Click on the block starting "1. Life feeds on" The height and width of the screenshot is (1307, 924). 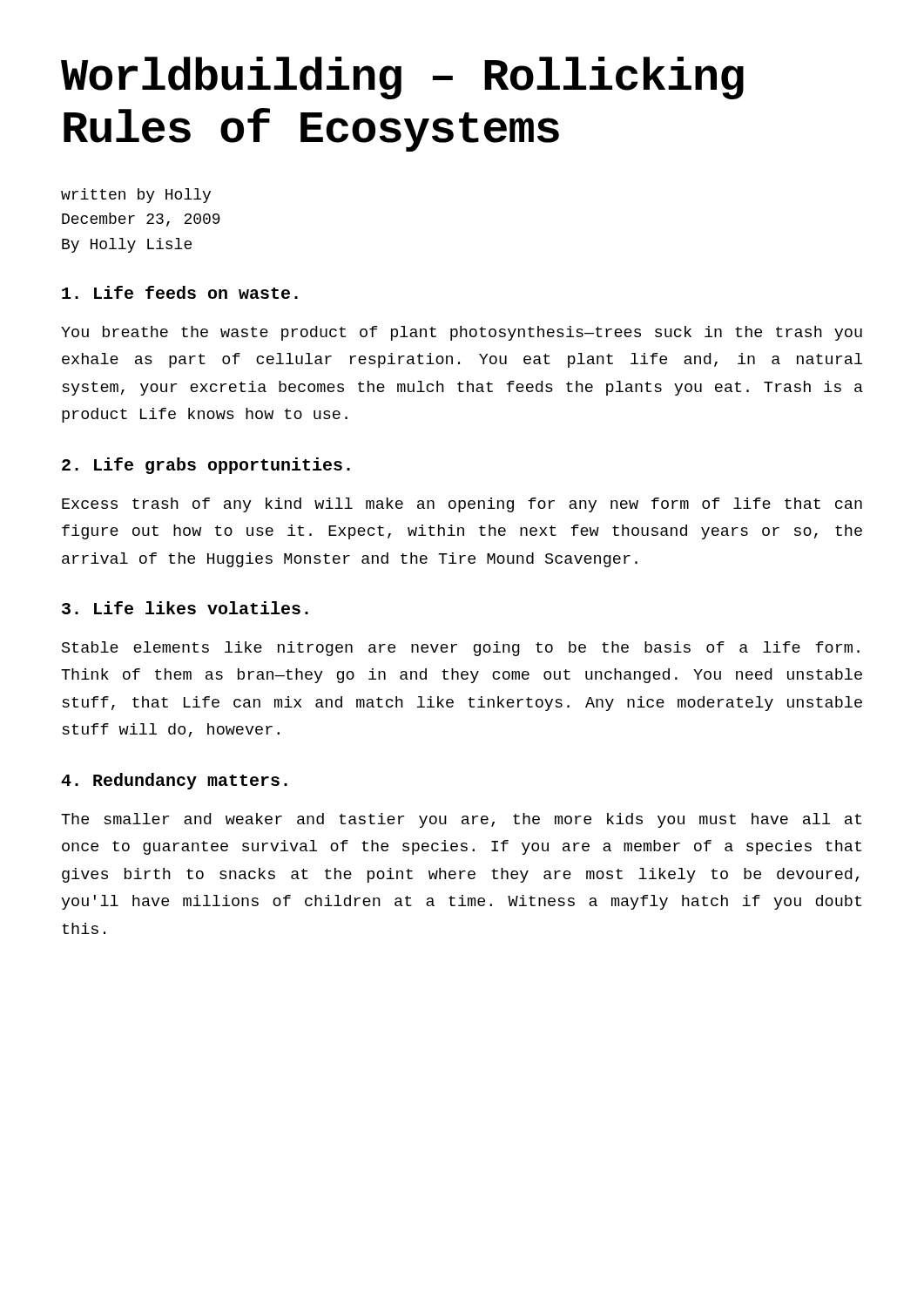click(181, 294)
